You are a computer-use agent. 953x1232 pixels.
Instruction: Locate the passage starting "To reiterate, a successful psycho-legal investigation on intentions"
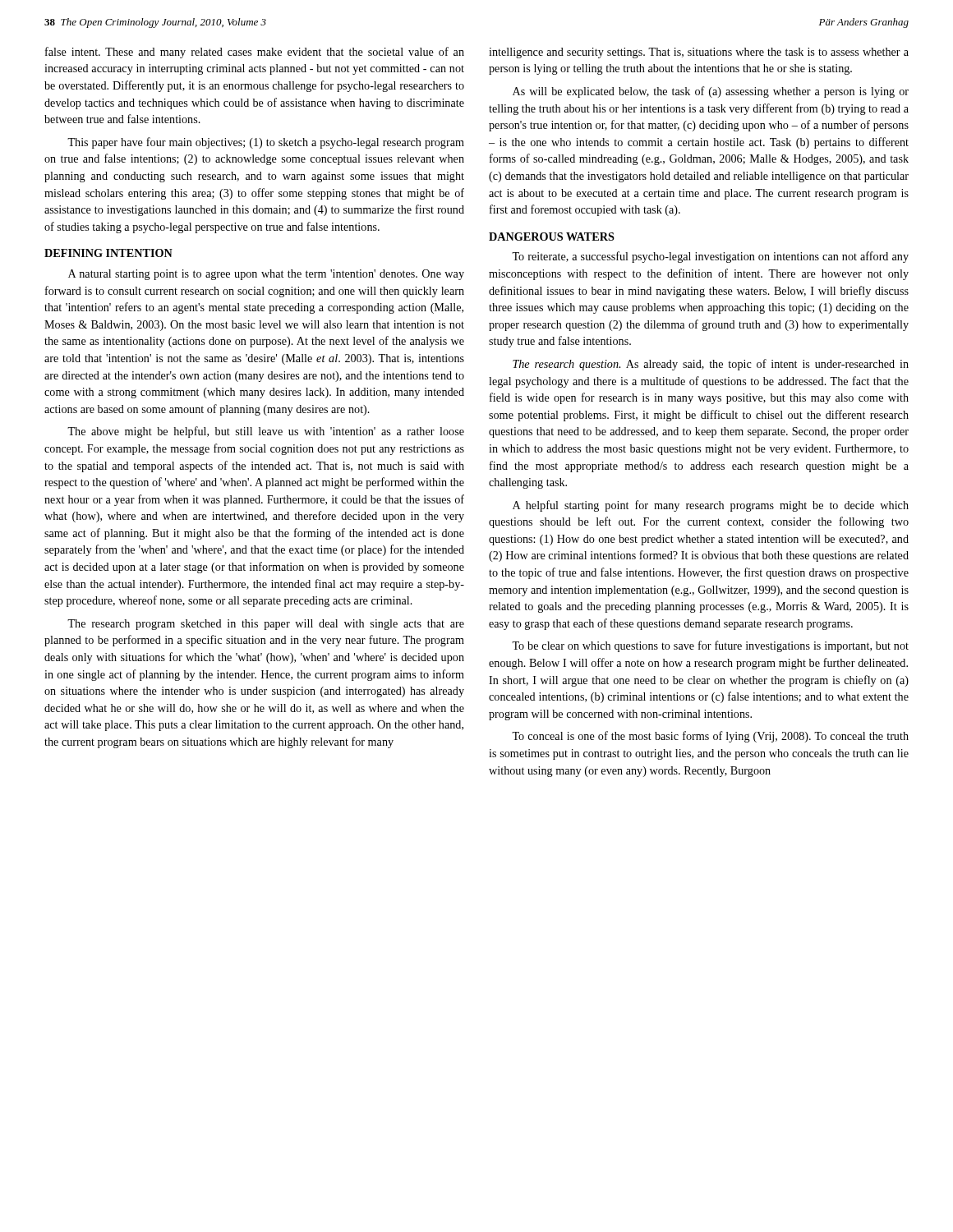[699, 299]
